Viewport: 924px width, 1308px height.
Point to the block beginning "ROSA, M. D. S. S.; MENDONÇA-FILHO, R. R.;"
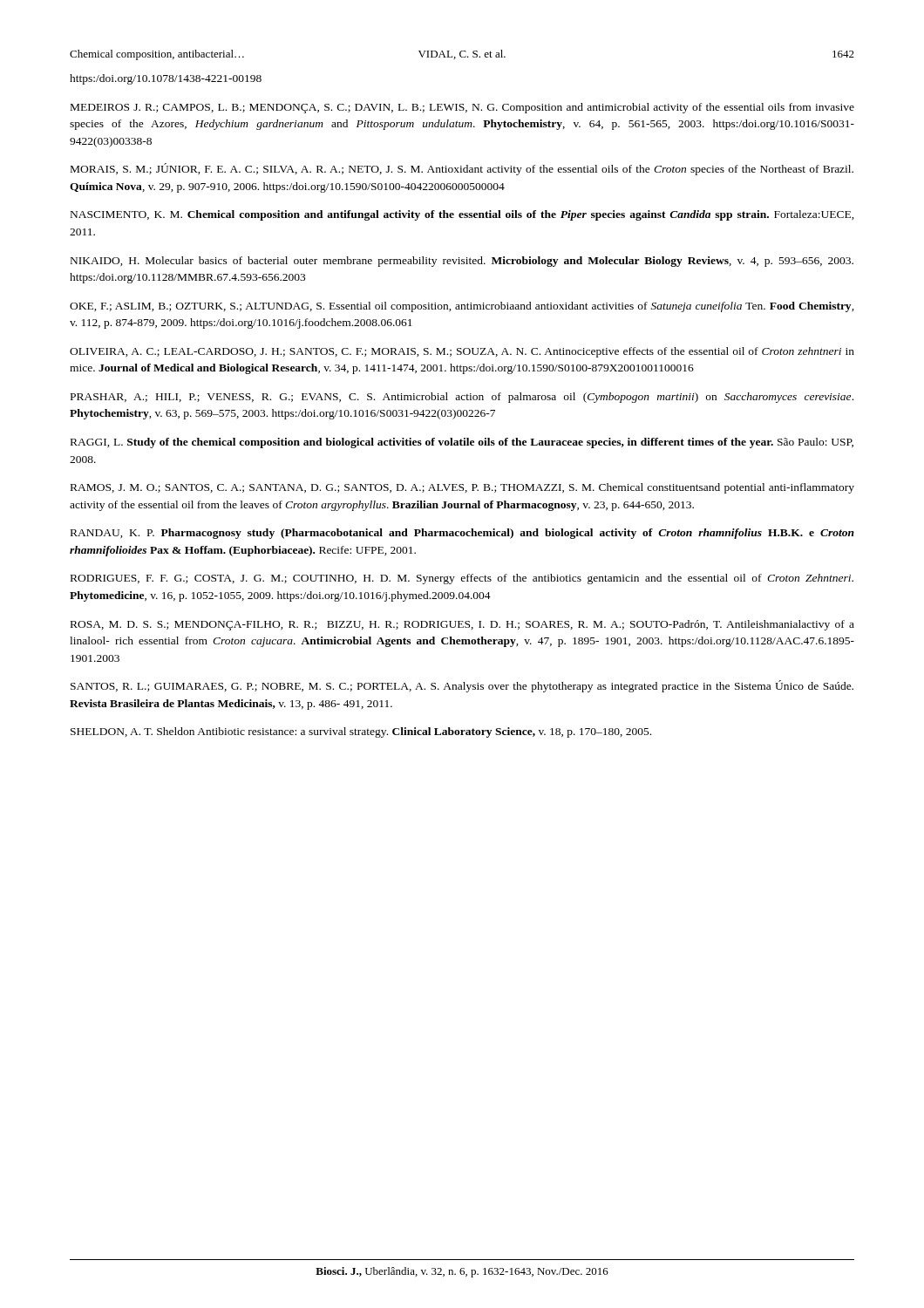(x=462, y=641)
